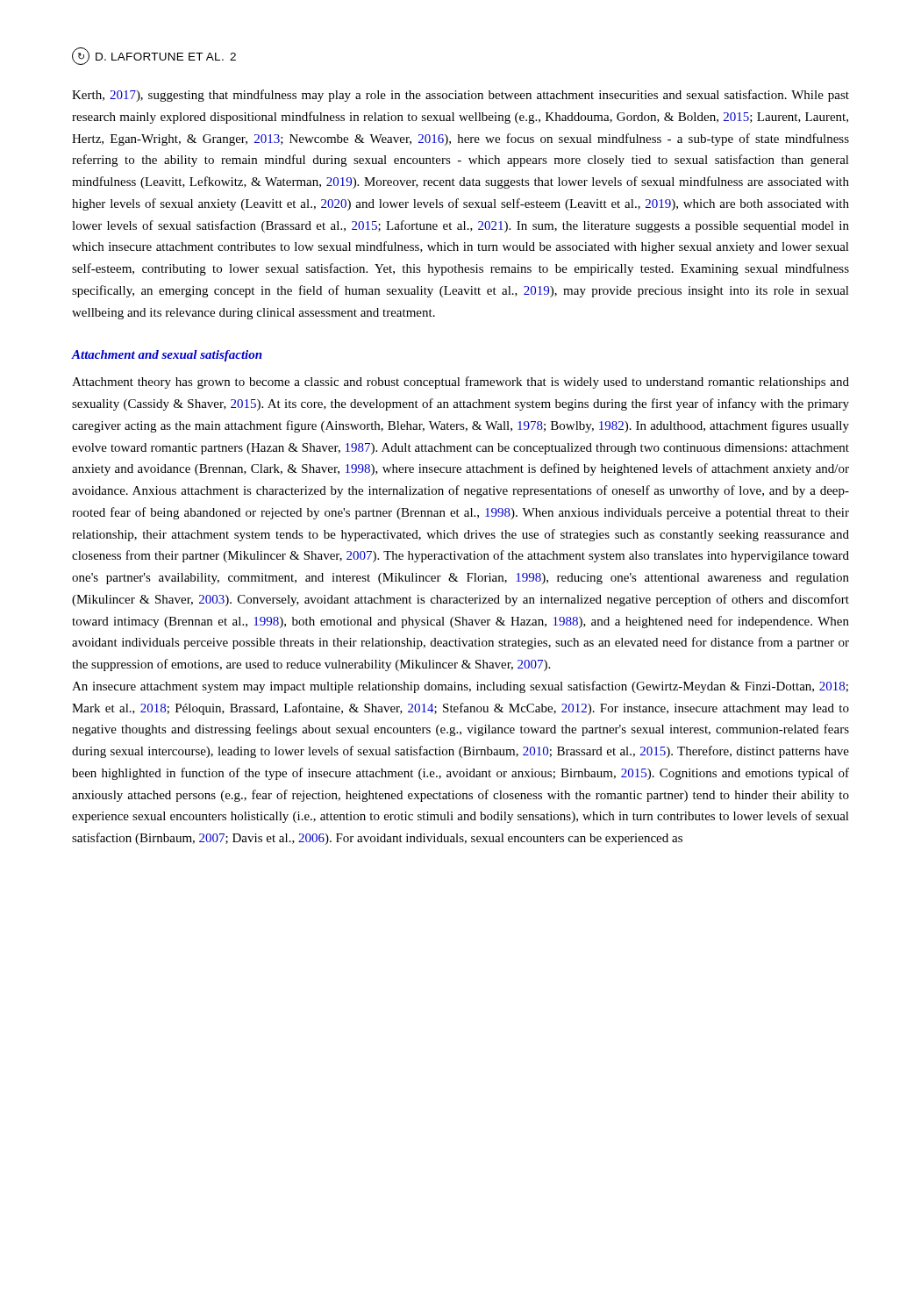This screenshot has height=1316, width=921.
Task: Select the text block that reads "Attachment theory has grown to become"
Action: pyautogui.click(x=460, y=610)
